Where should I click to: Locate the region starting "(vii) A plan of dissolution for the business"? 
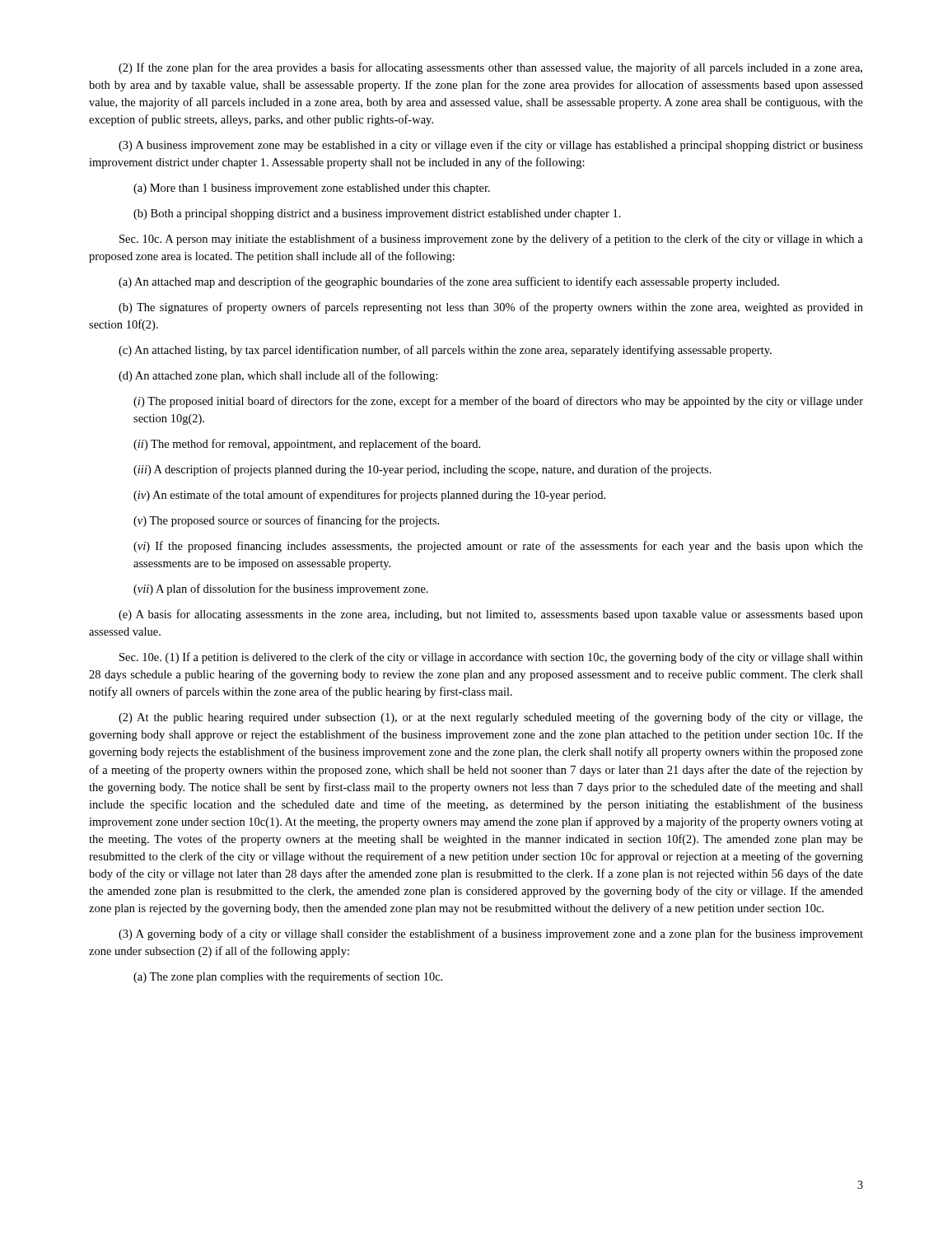click(281, 589)
